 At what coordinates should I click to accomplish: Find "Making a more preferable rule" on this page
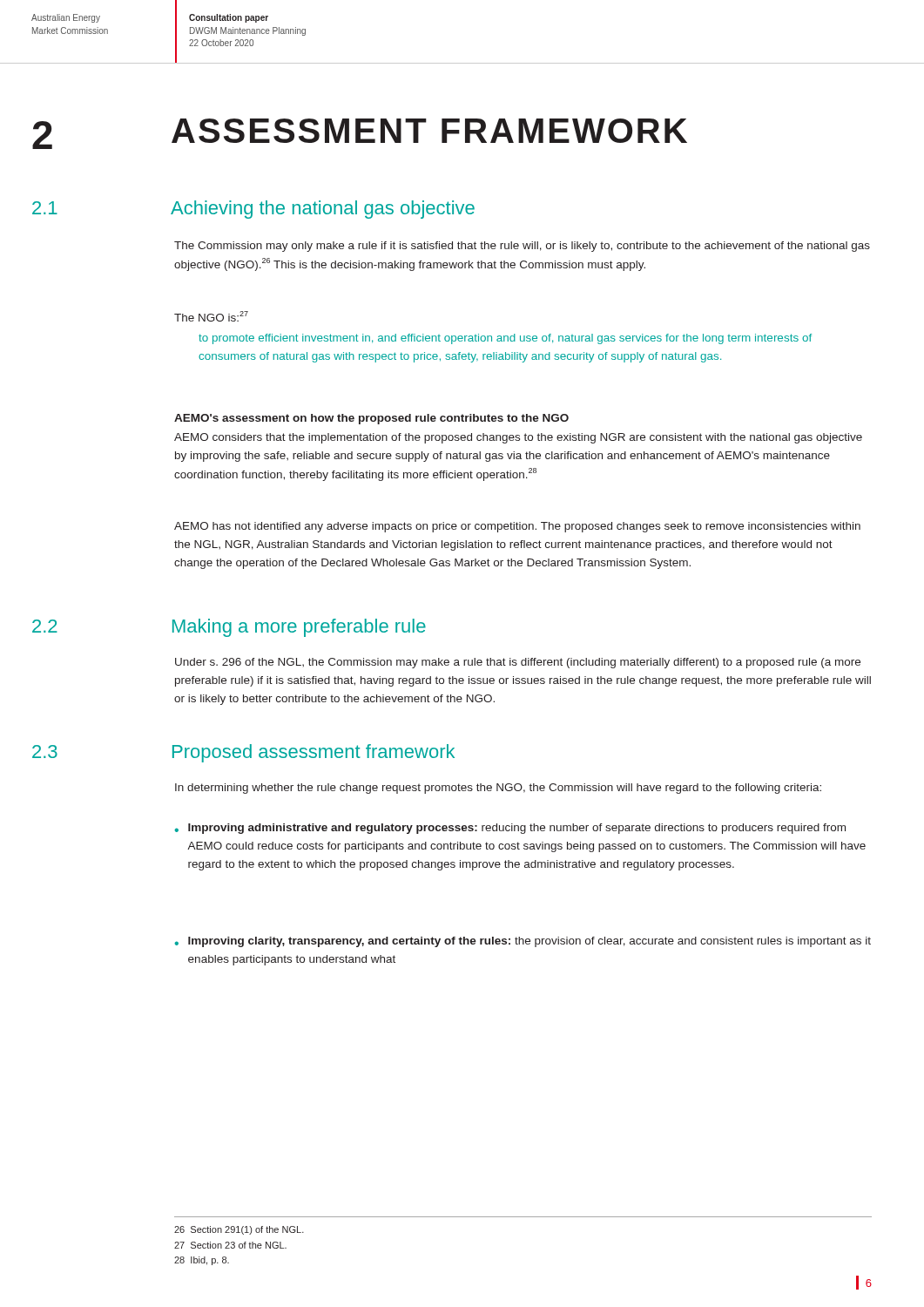[298, 626]
